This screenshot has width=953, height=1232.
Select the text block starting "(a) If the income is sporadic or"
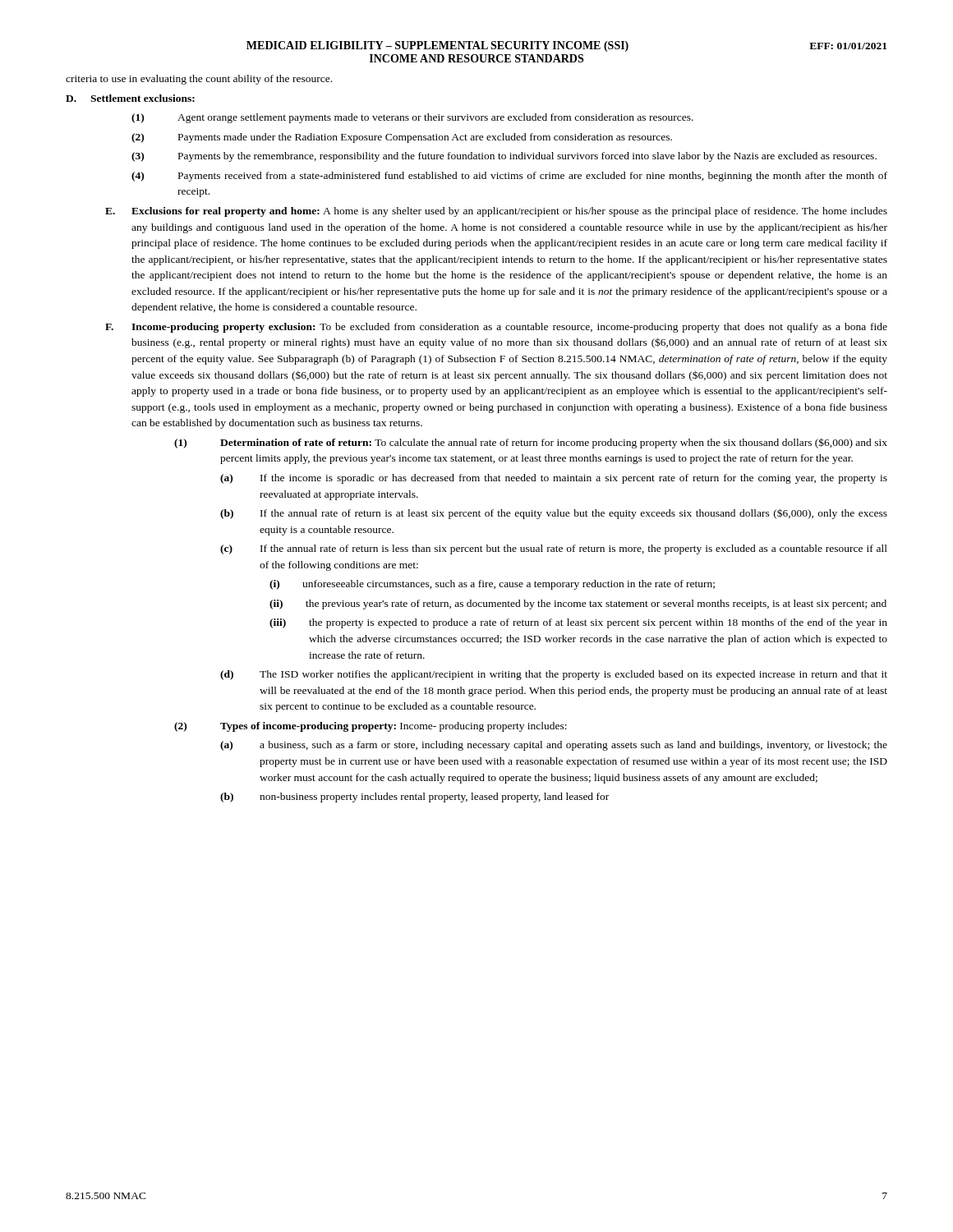tap(476, 486)
